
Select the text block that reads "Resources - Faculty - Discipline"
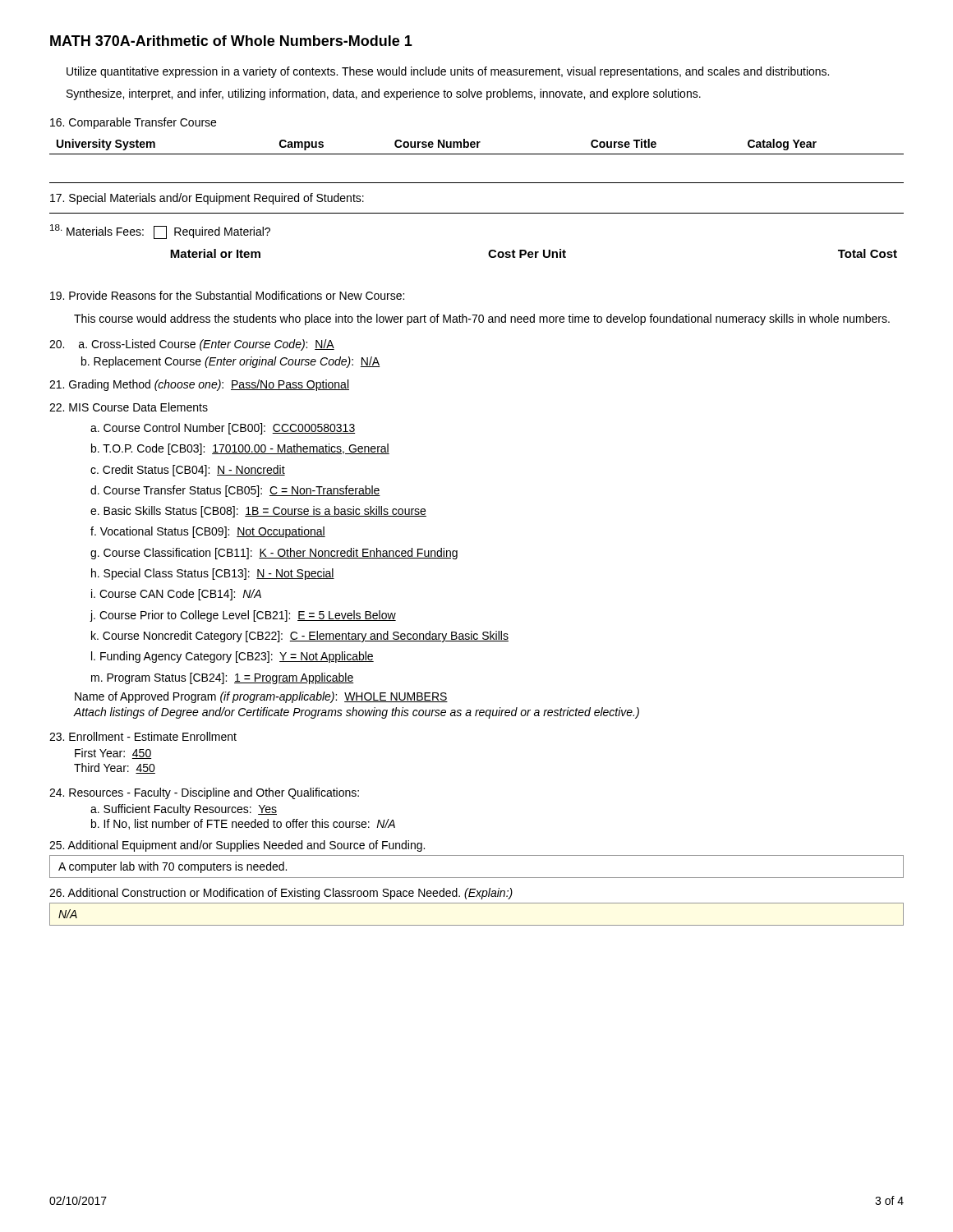point(205,792)
